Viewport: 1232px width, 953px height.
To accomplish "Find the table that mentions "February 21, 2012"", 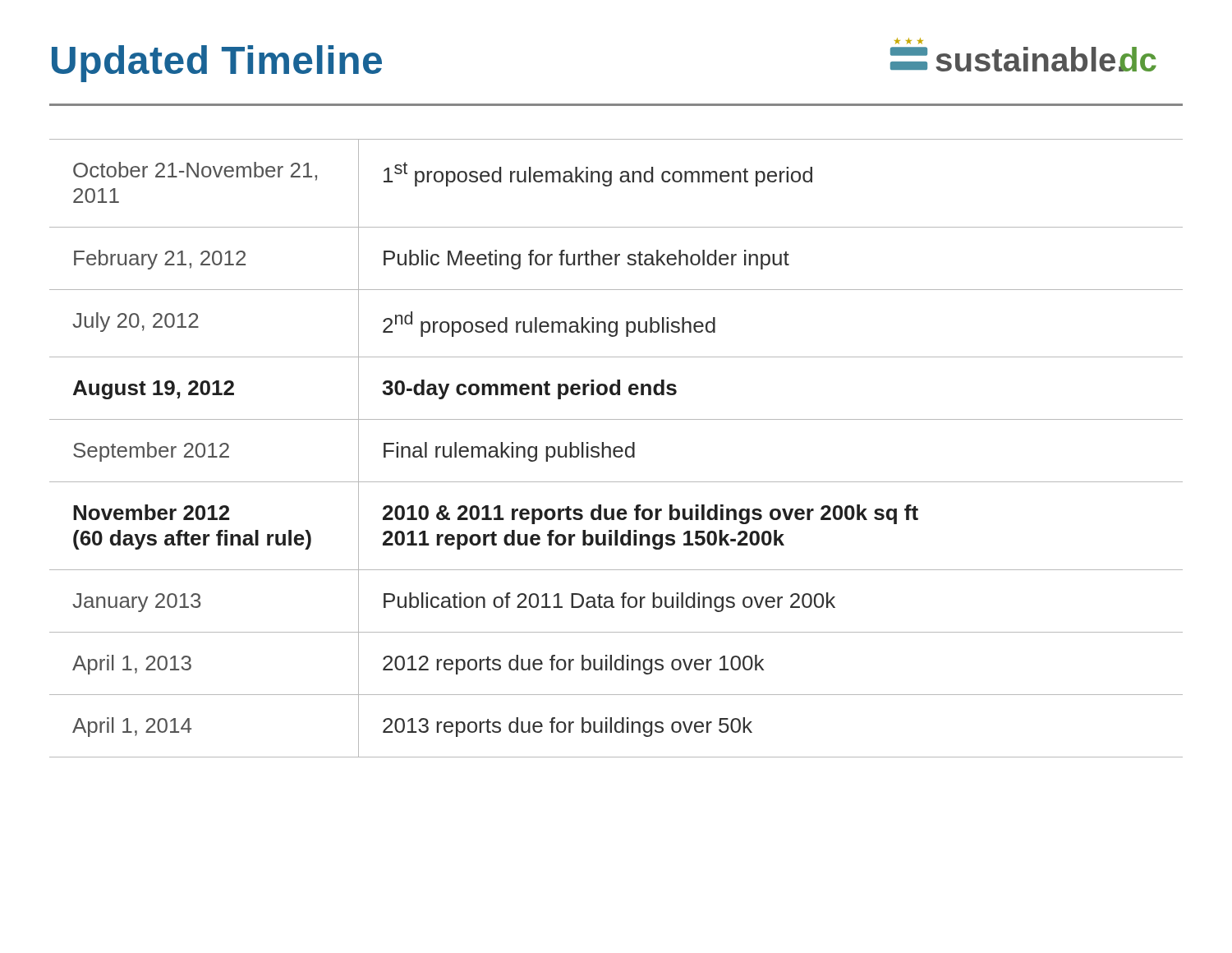I will tap(616, 448).
